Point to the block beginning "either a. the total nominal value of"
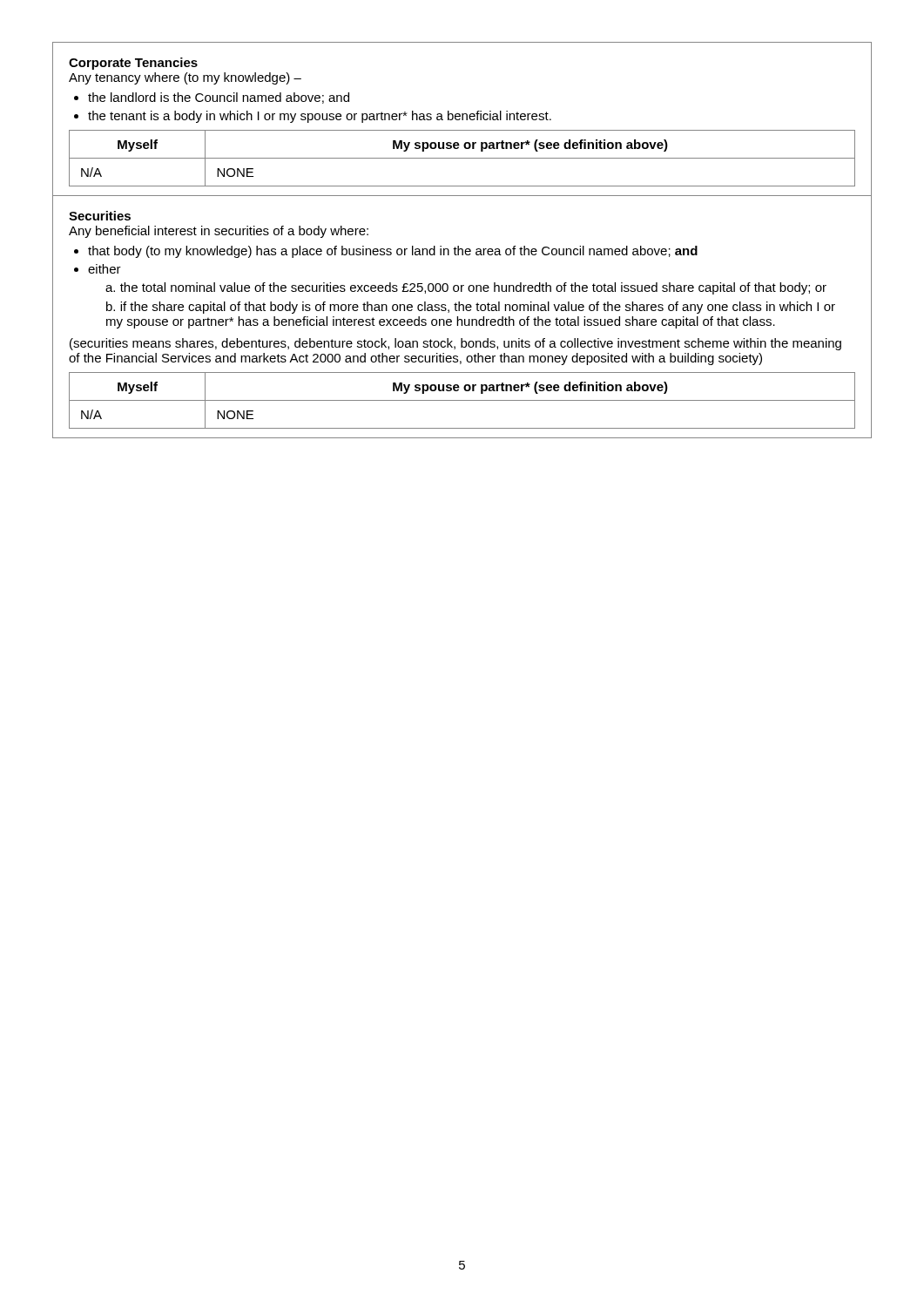 (x=472, y=295)
